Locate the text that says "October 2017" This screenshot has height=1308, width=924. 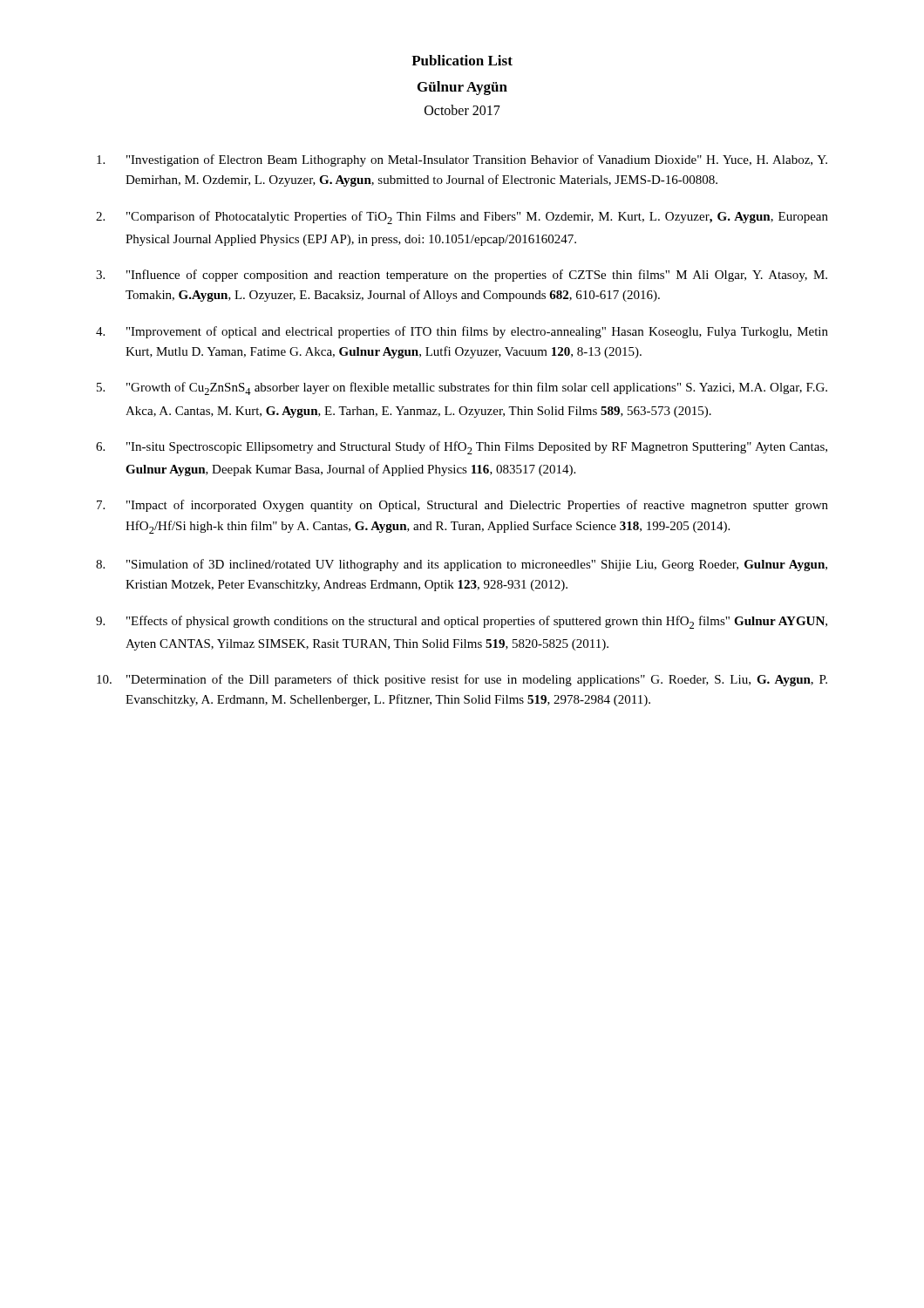click(x=462, y=111)
